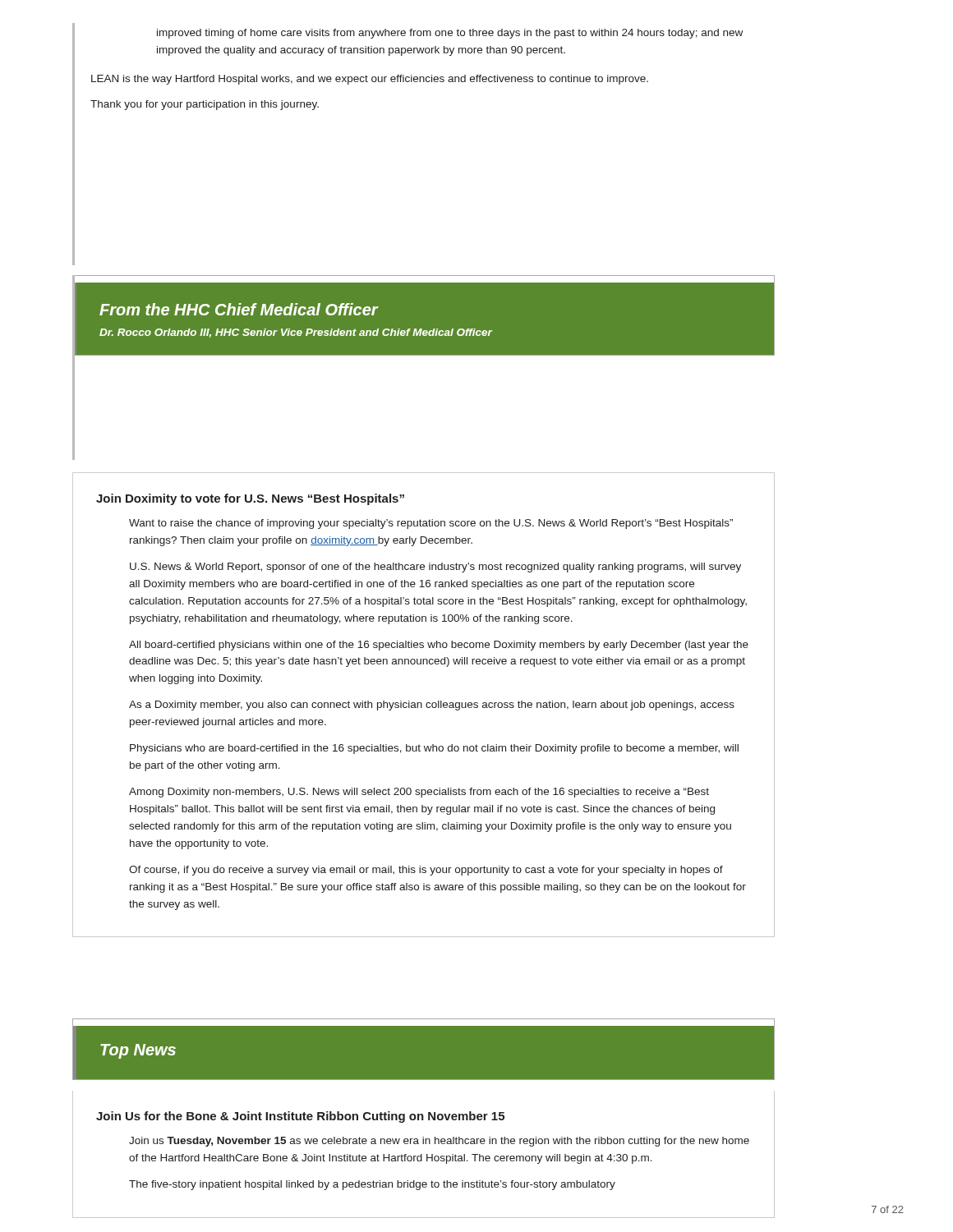Navigate to the region starting "Want to raise the chance of improving your"
953x1232 pixels.
pos(431,531)
